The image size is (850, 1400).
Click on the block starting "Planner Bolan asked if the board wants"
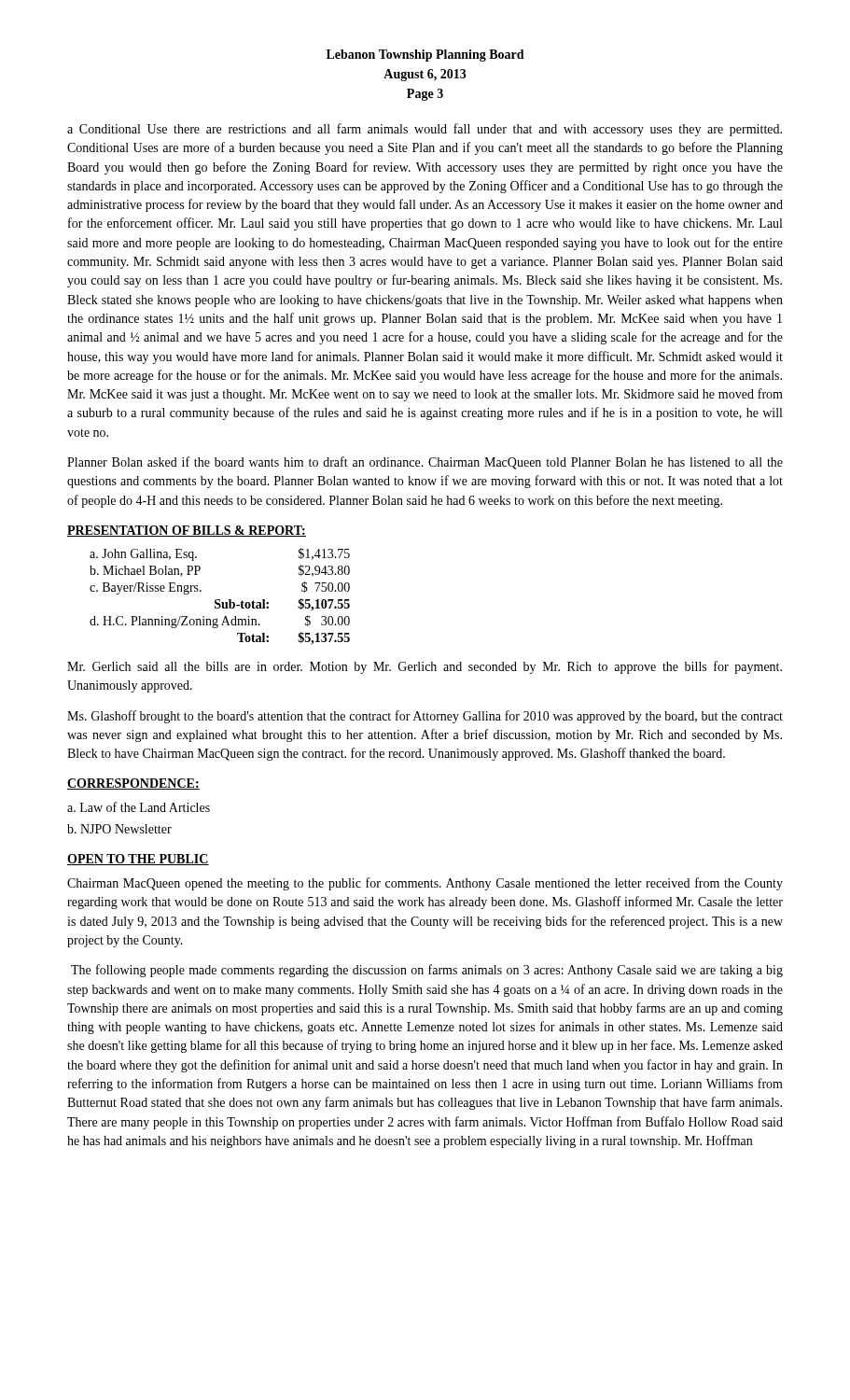click(x=425, y=481)
